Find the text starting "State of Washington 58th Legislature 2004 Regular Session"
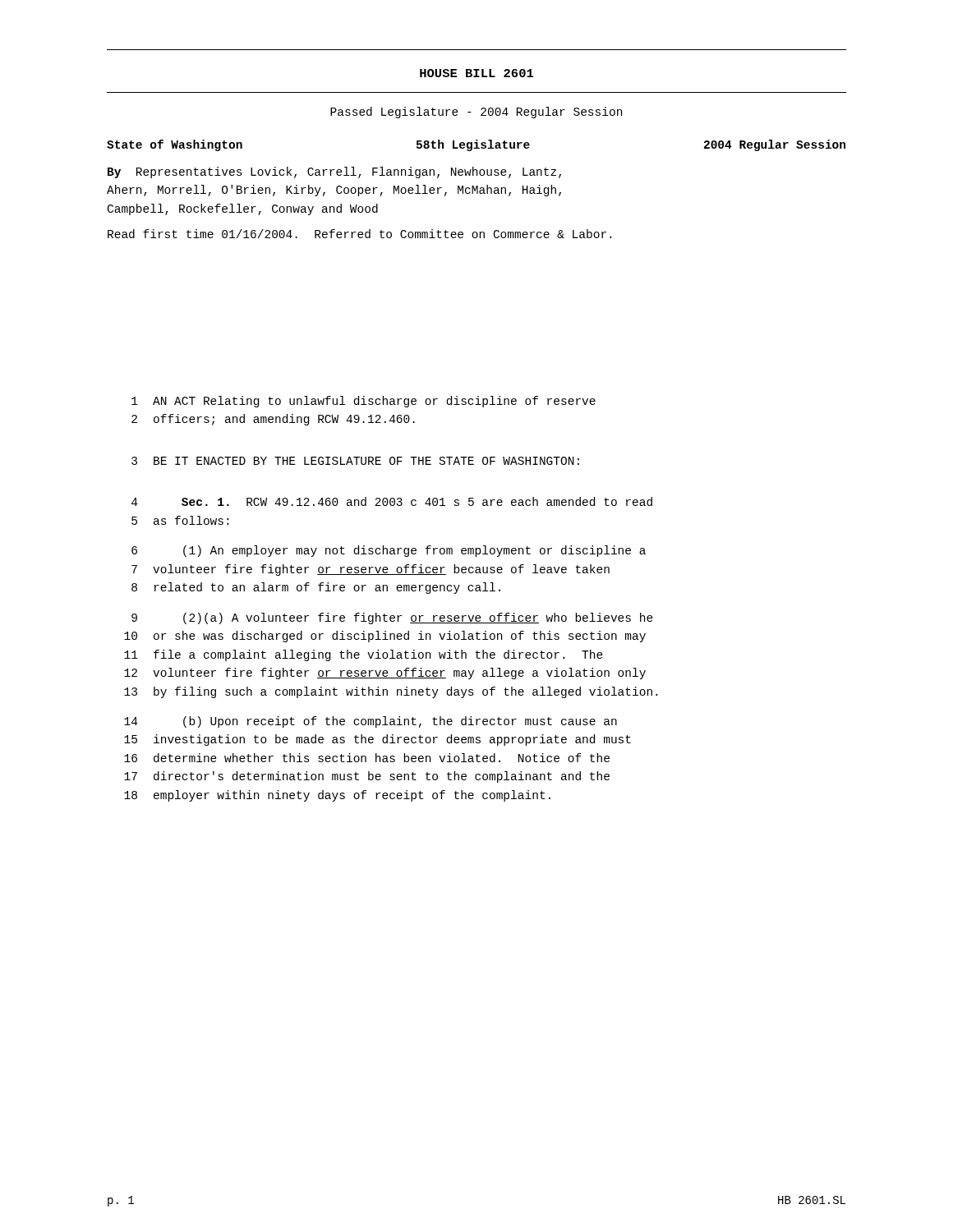Screen dimensions: 1232x953 click(x=476, y=146)
